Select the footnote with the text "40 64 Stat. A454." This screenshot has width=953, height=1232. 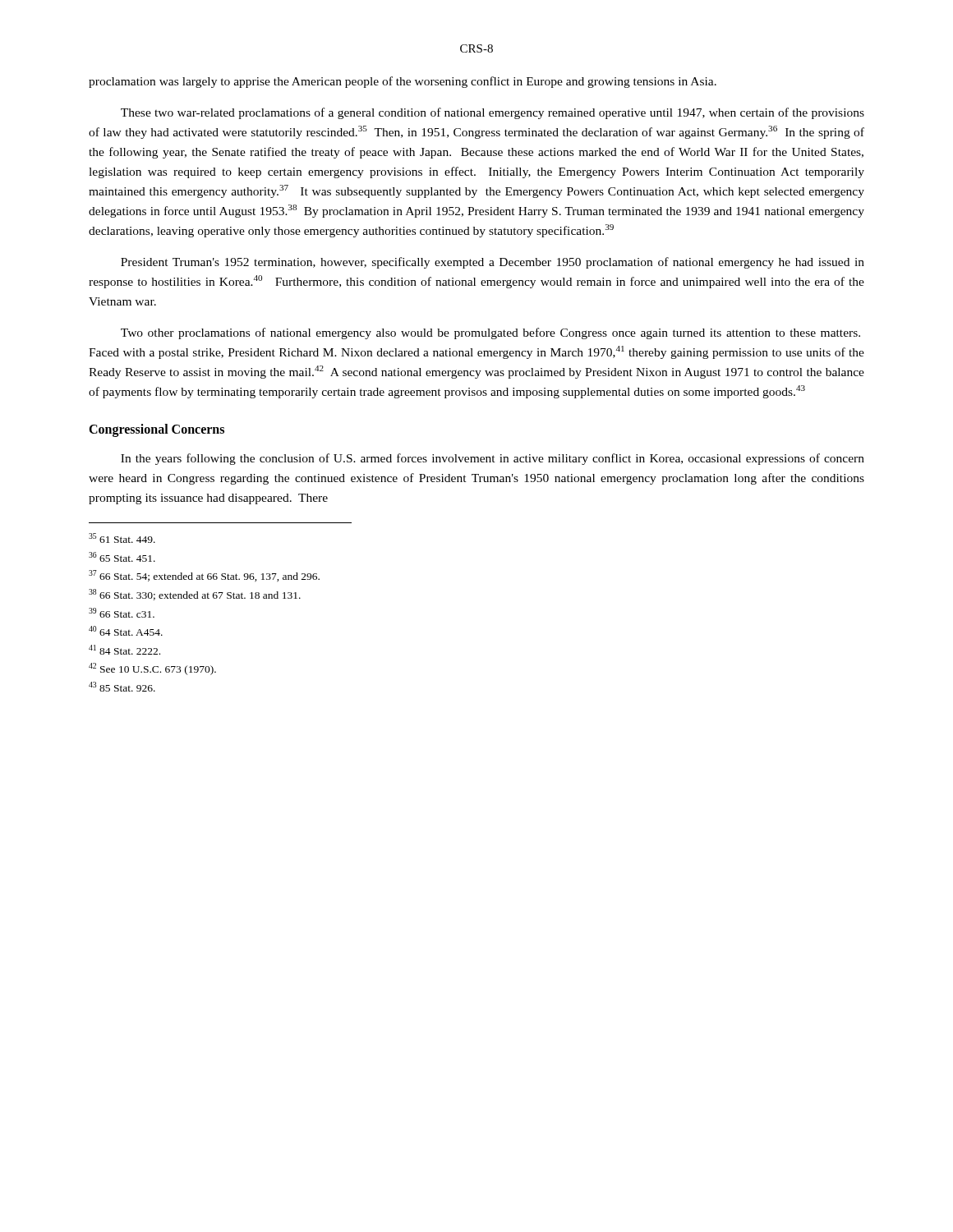click(126, 631)
